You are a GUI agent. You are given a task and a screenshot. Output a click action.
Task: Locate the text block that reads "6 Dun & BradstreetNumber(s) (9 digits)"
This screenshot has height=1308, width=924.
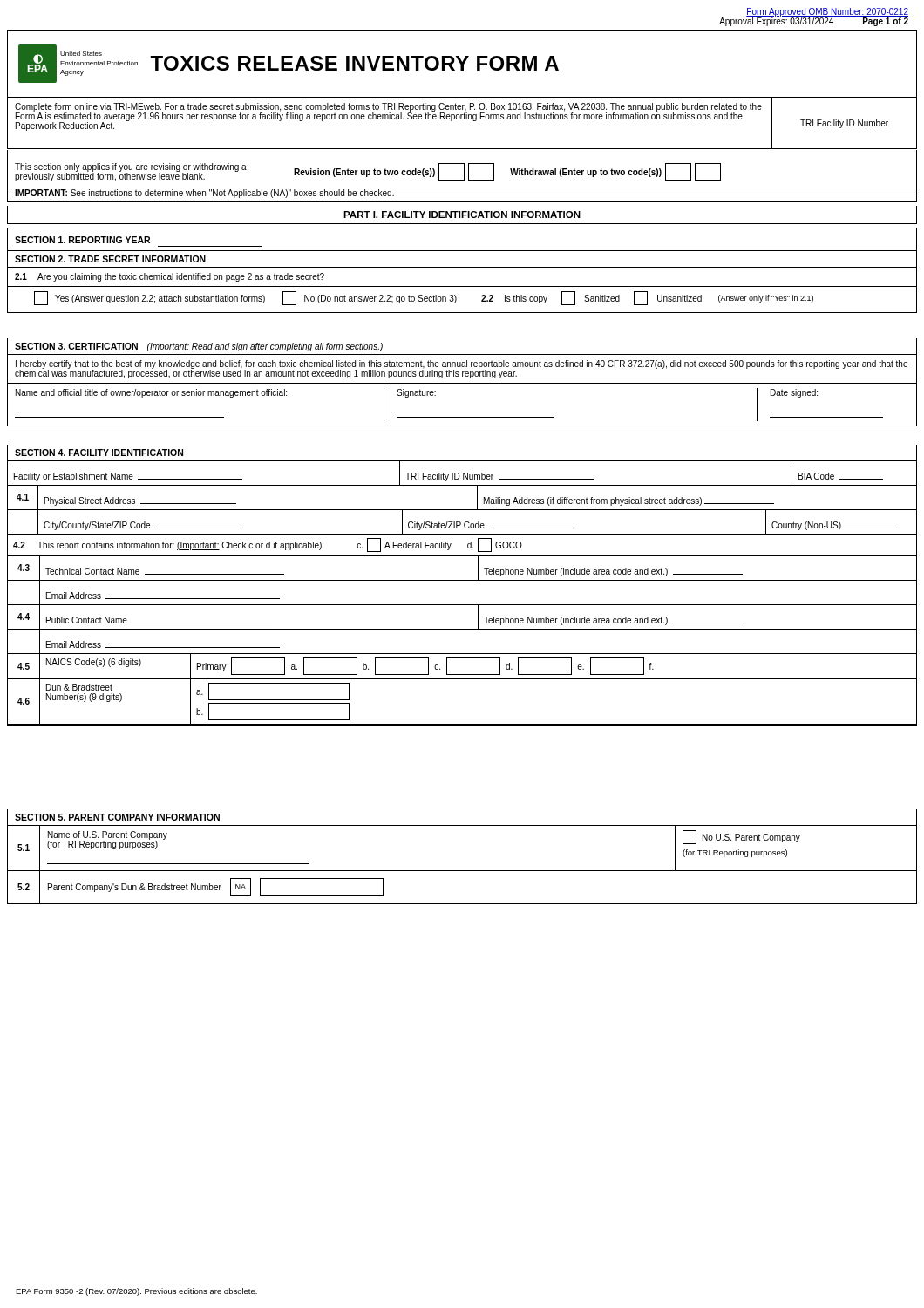click(462, 701)
